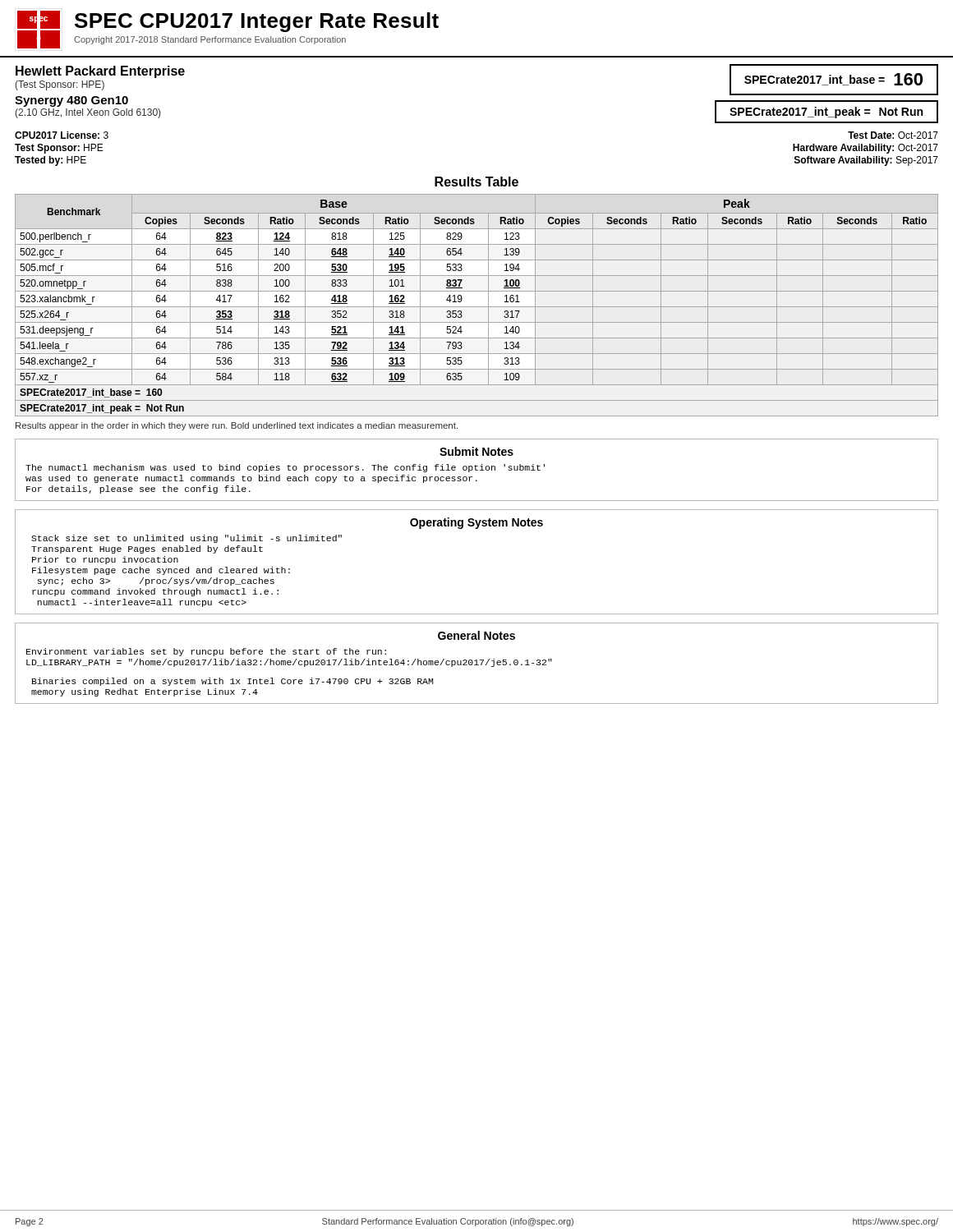
Task: Click on the text starting "(Test Sponsor: HPE)"
Action: [x=60, y=85]
